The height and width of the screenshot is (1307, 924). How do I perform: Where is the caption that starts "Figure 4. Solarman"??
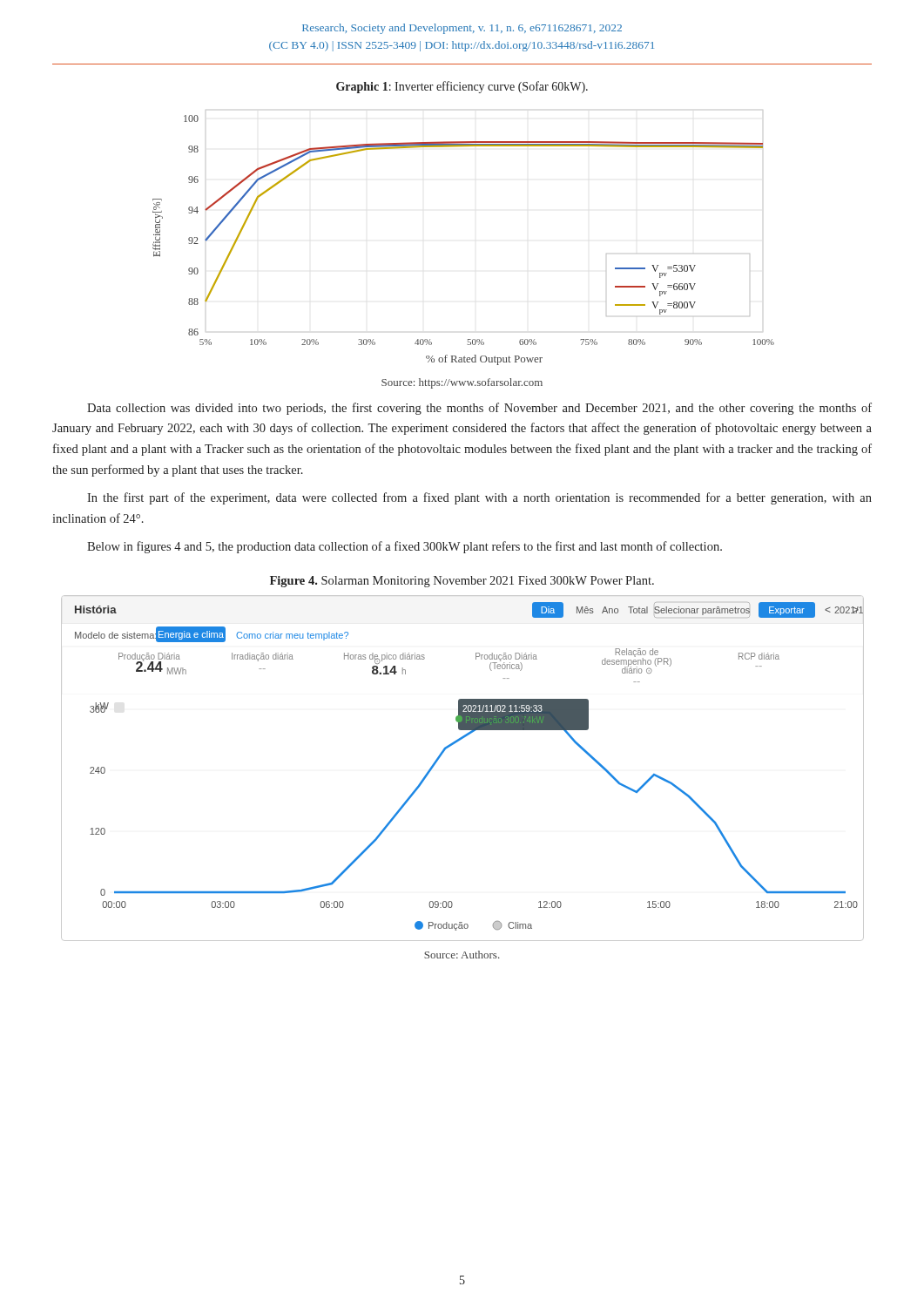click(x=462, y=580)
